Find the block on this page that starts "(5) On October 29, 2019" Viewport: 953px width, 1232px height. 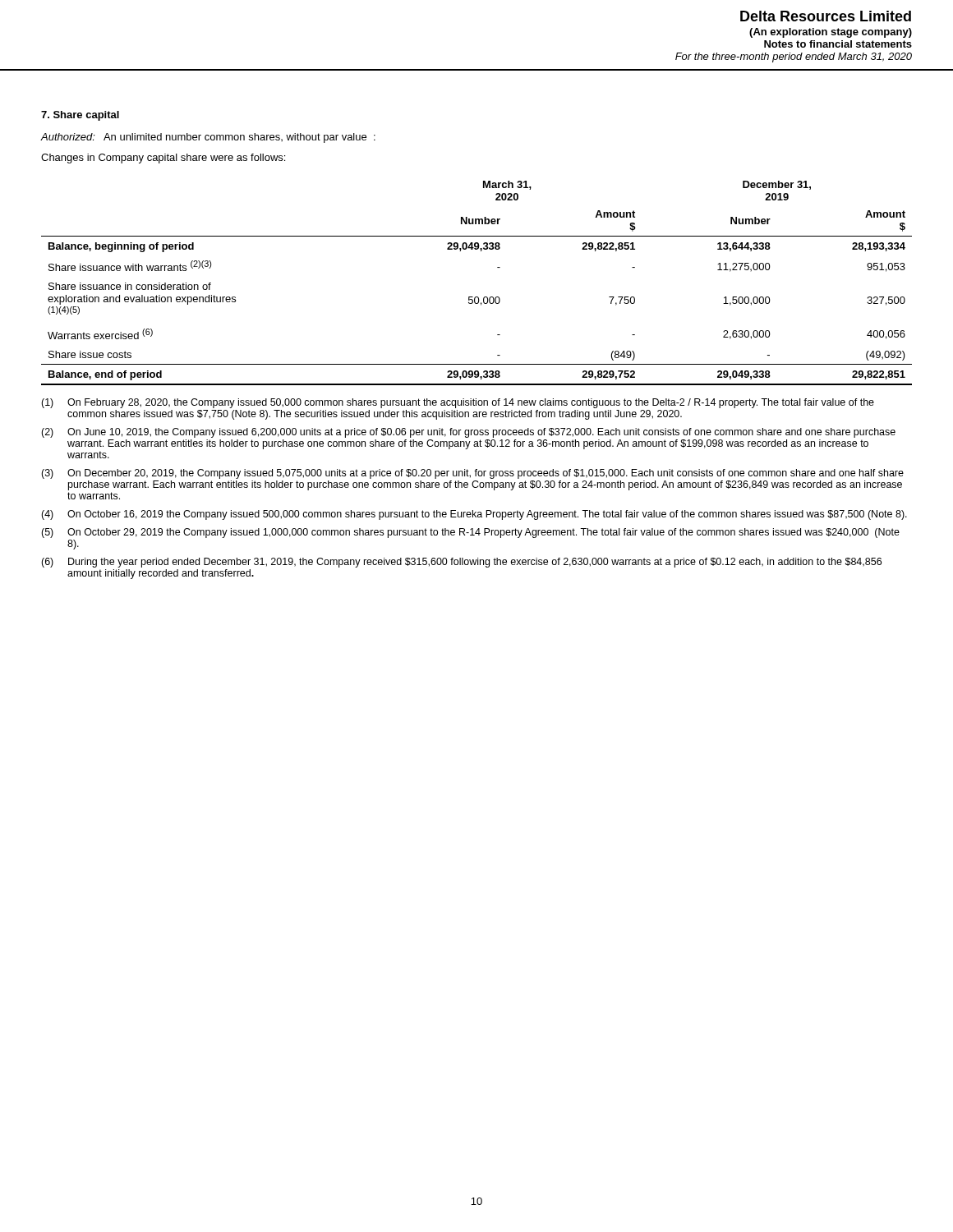(476, 538)
